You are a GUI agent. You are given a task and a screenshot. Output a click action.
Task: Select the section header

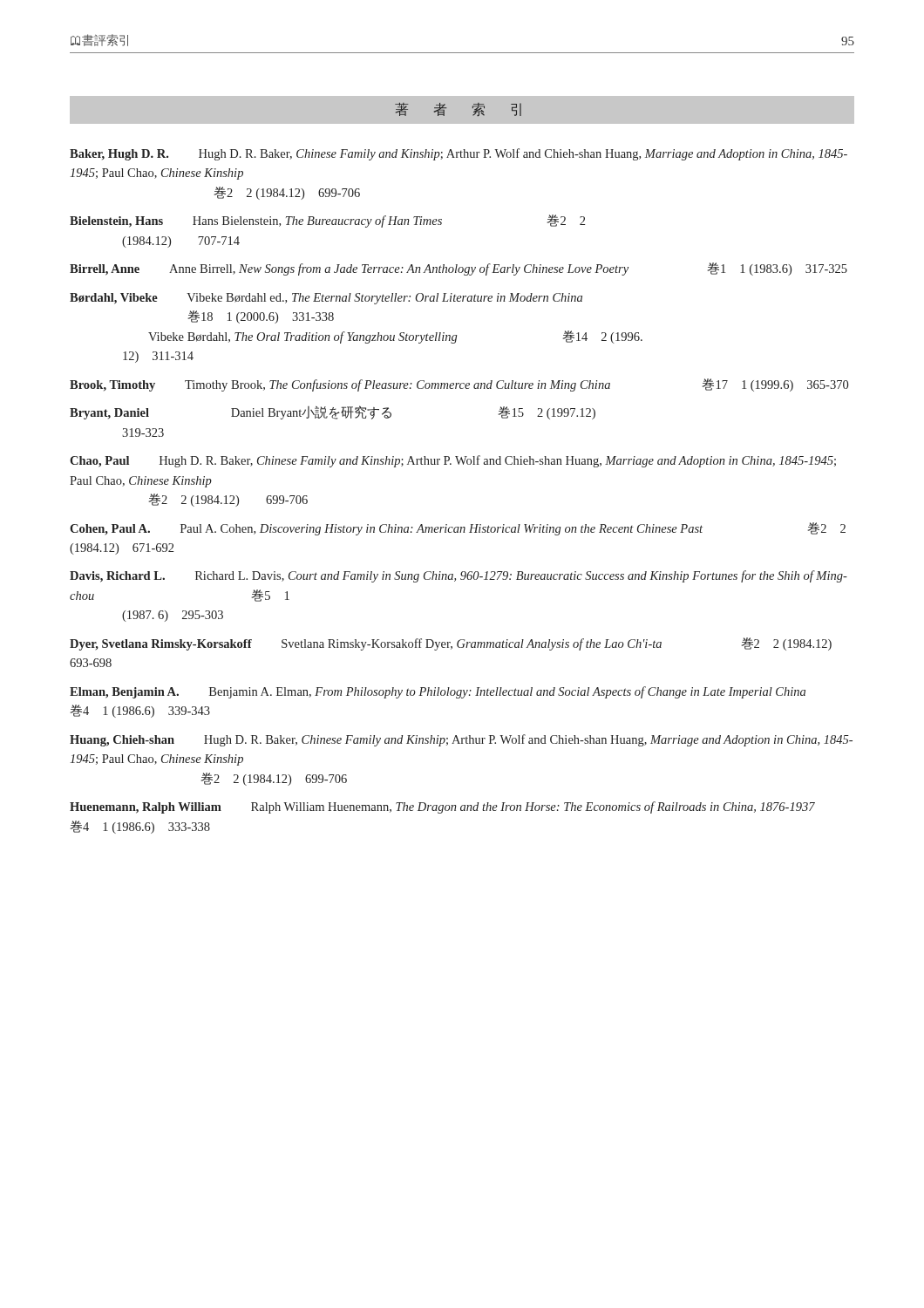coord(462,110)
